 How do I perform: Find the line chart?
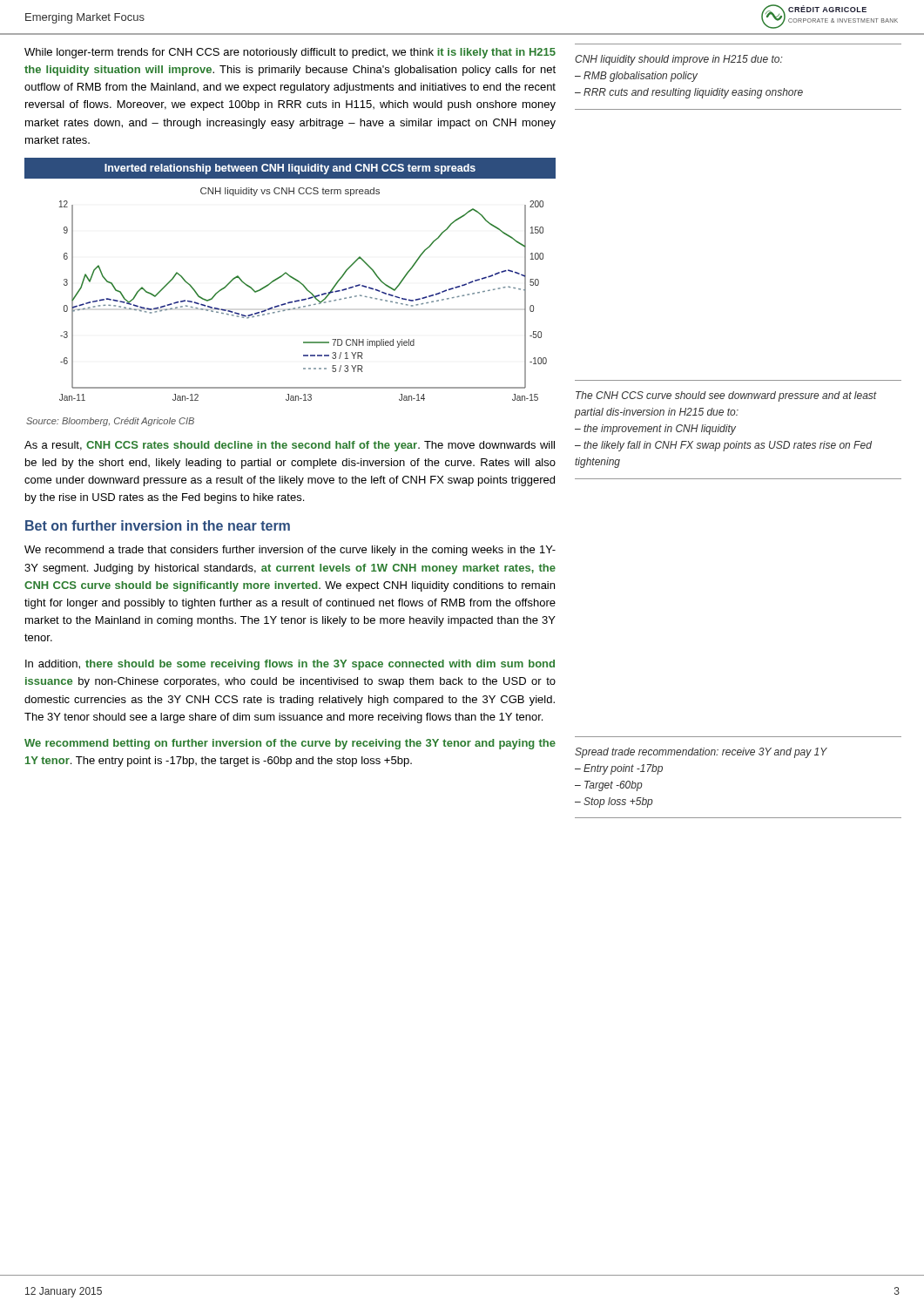click(x=290, y=296)
